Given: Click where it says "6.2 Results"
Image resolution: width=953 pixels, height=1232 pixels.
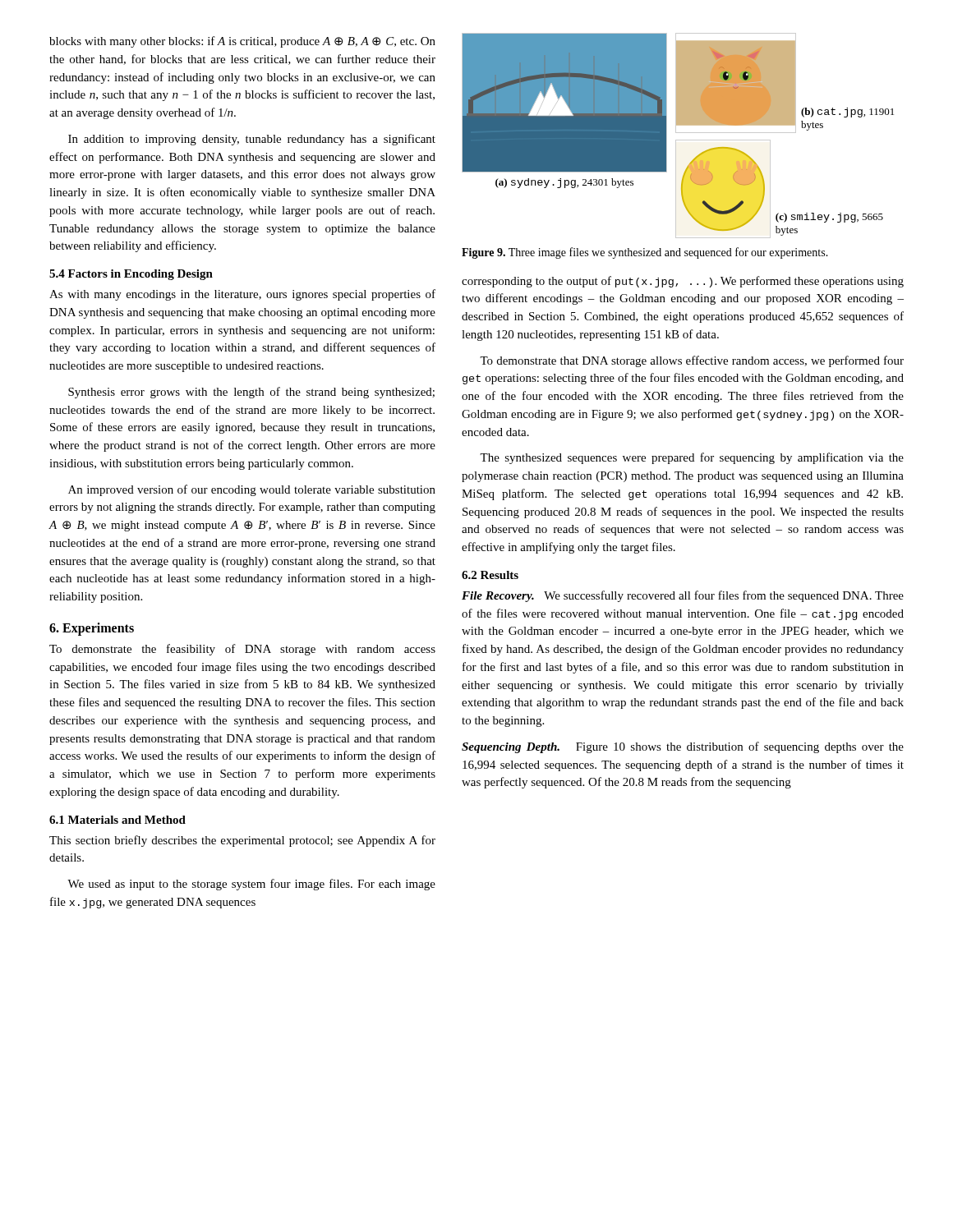Looking at the screenshot, I should click(490, 575).
